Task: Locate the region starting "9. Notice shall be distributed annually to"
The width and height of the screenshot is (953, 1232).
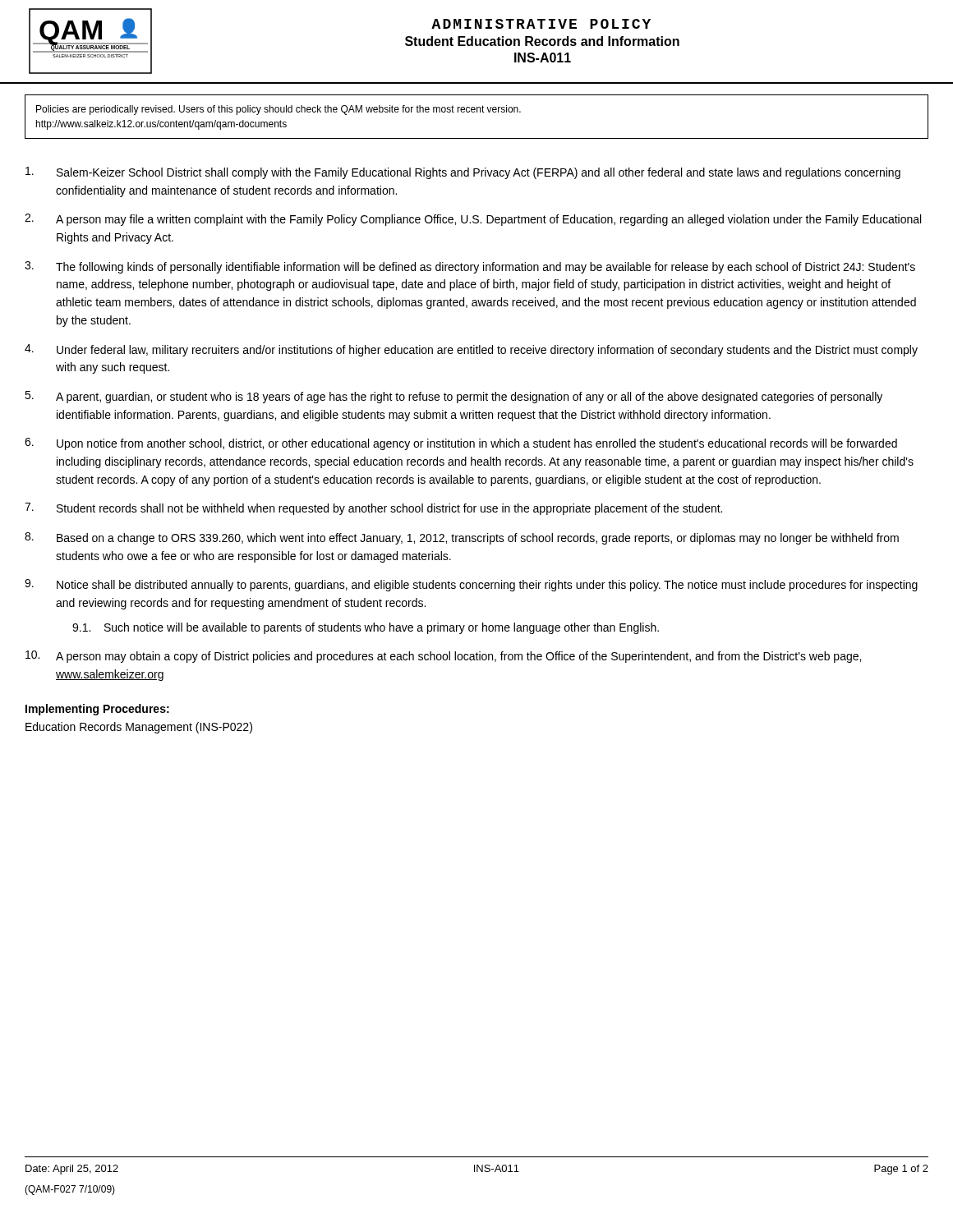Action: click(x=471, y=585)
